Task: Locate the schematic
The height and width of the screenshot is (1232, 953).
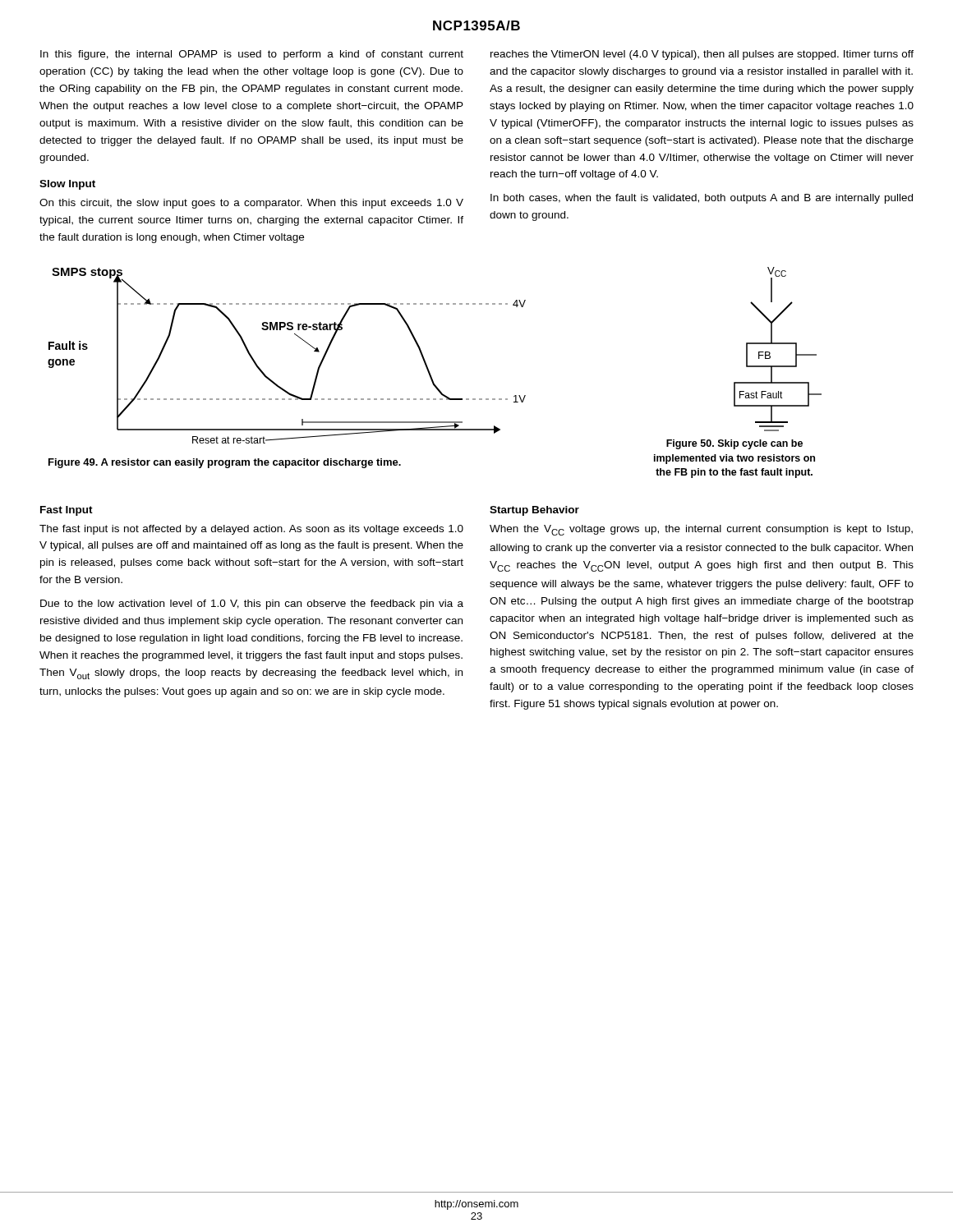Action: tap(734, 348)
